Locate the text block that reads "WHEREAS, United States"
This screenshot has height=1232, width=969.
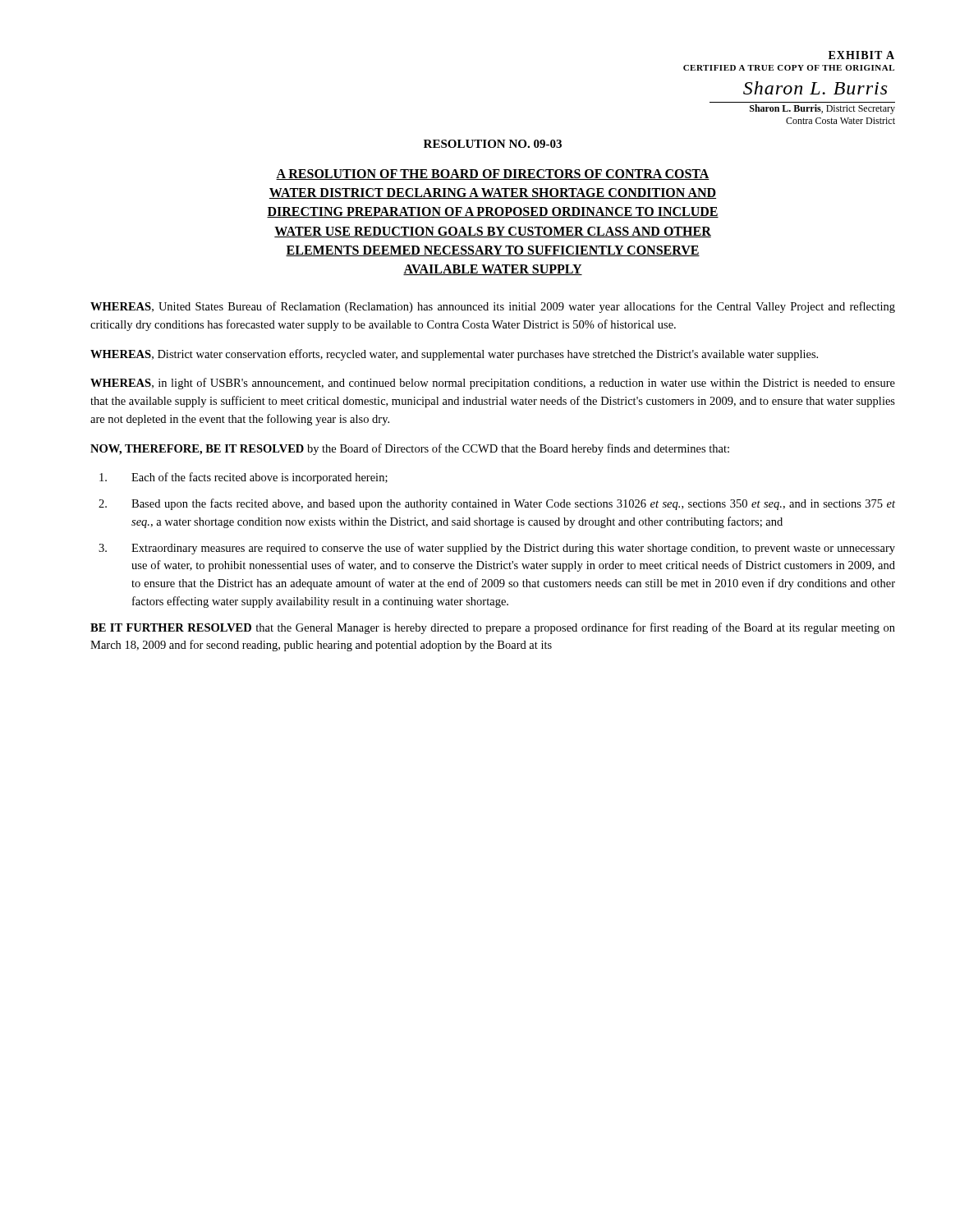(x=493, y=315)
